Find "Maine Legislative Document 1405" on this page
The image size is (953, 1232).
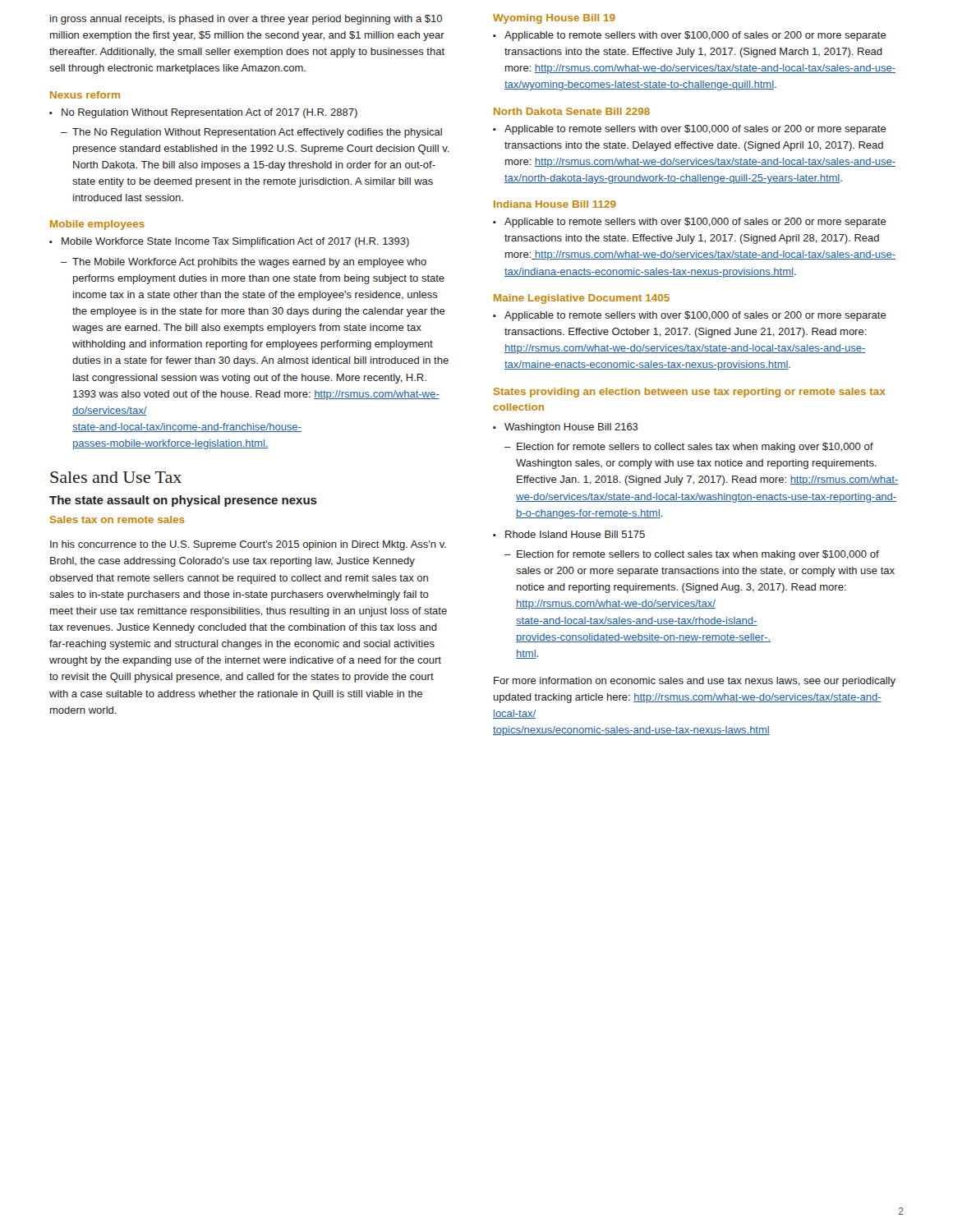coord(582,299)
